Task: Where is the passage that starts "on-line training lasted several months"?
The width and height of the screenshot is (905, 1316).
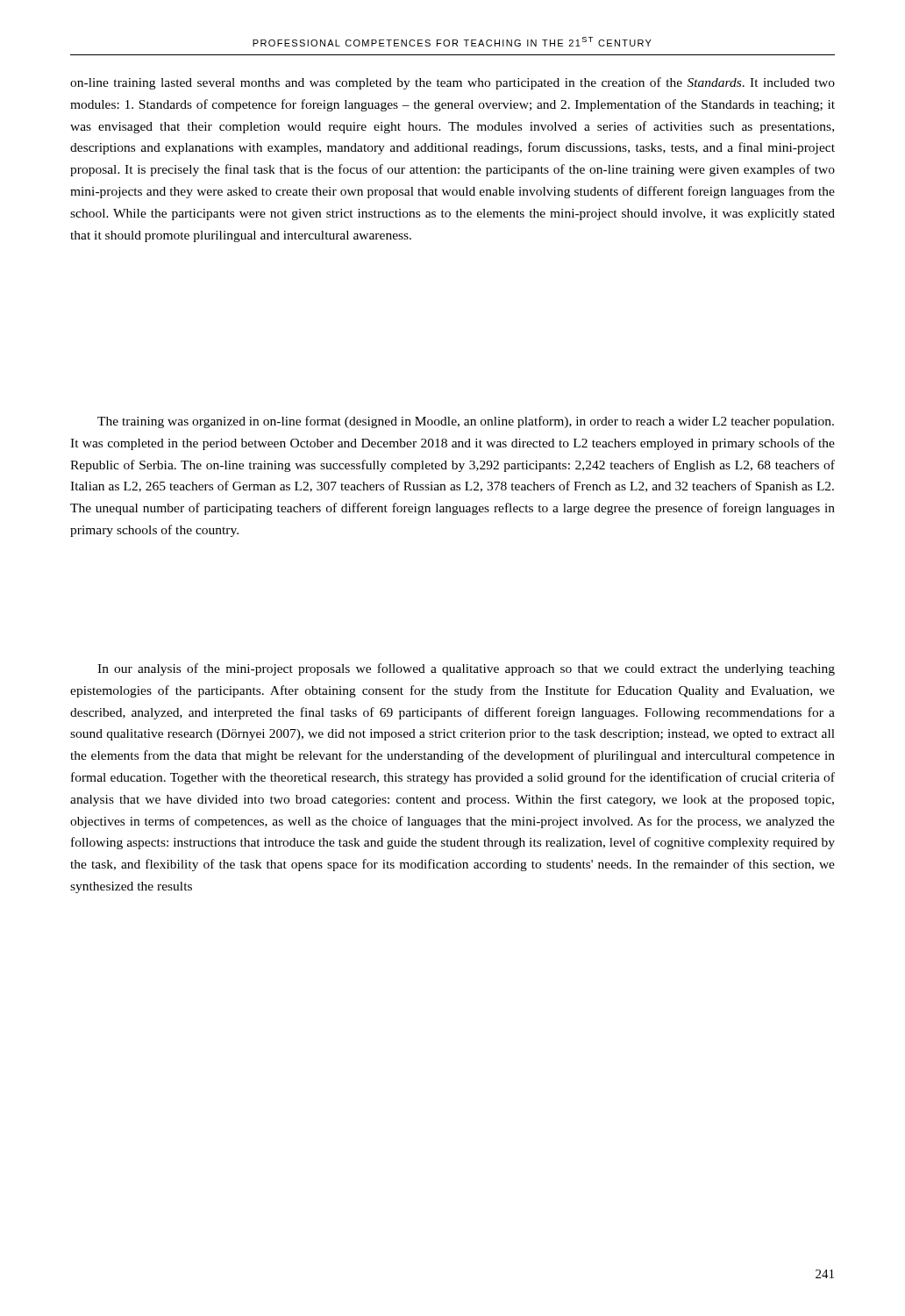Action: pyautogui.click(x=452, y=159)
